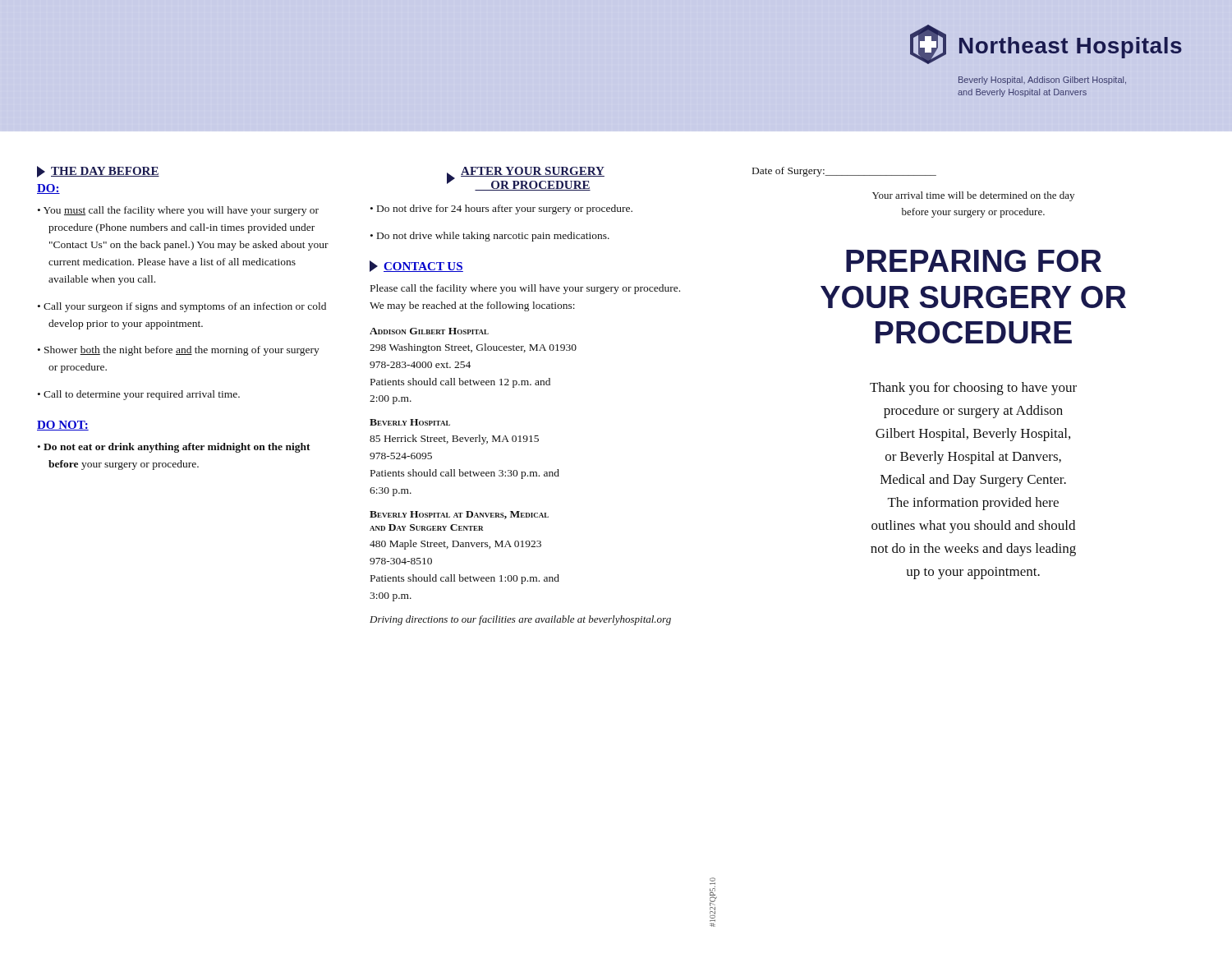Find the block on this page that starts "Beverly Hospital 85 Herrick"
Image resolution: width=1232 pixels, height=953 pixels.
click(x=410, y=422)
